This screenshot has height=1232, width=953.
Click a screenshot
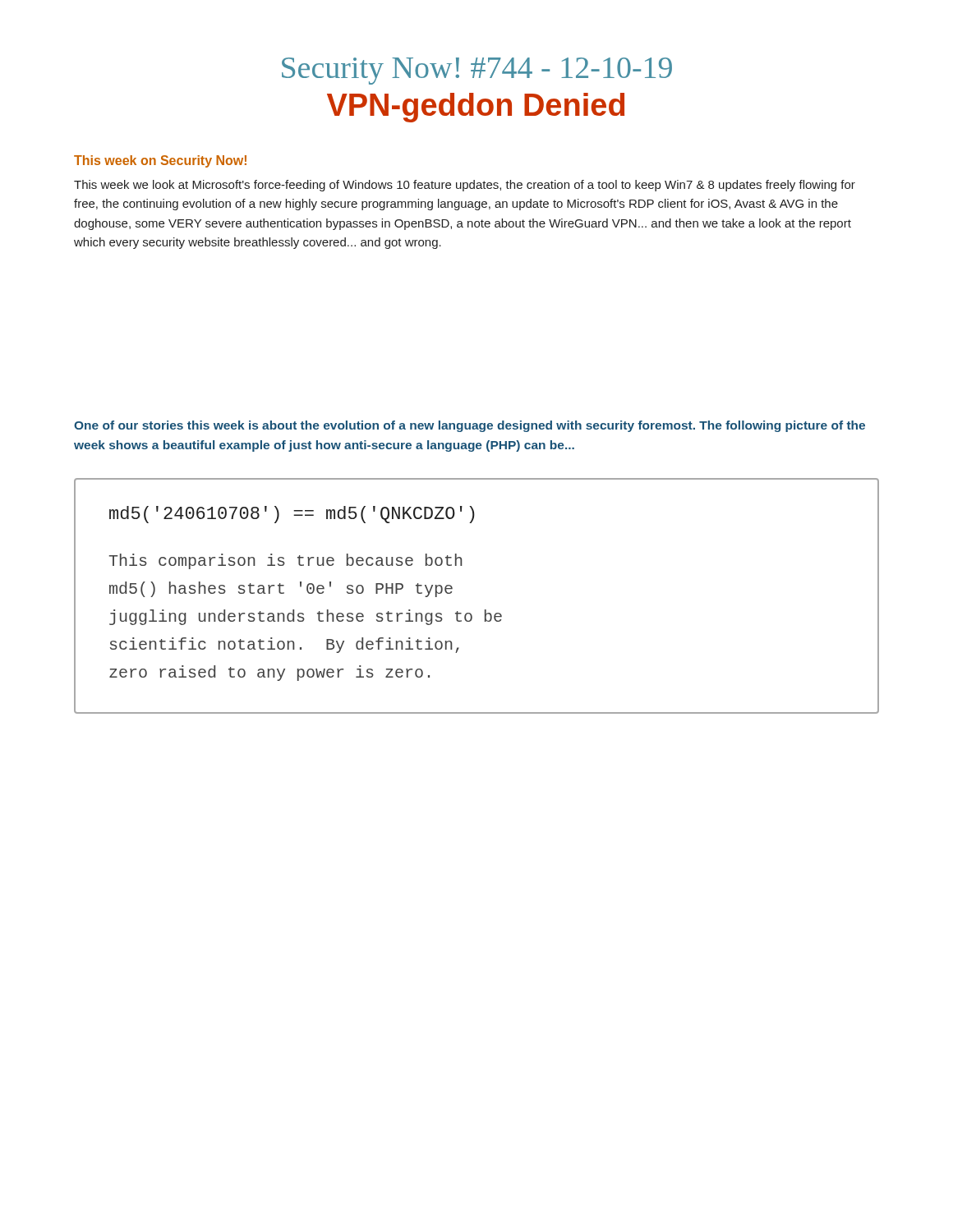pos(476,596)
